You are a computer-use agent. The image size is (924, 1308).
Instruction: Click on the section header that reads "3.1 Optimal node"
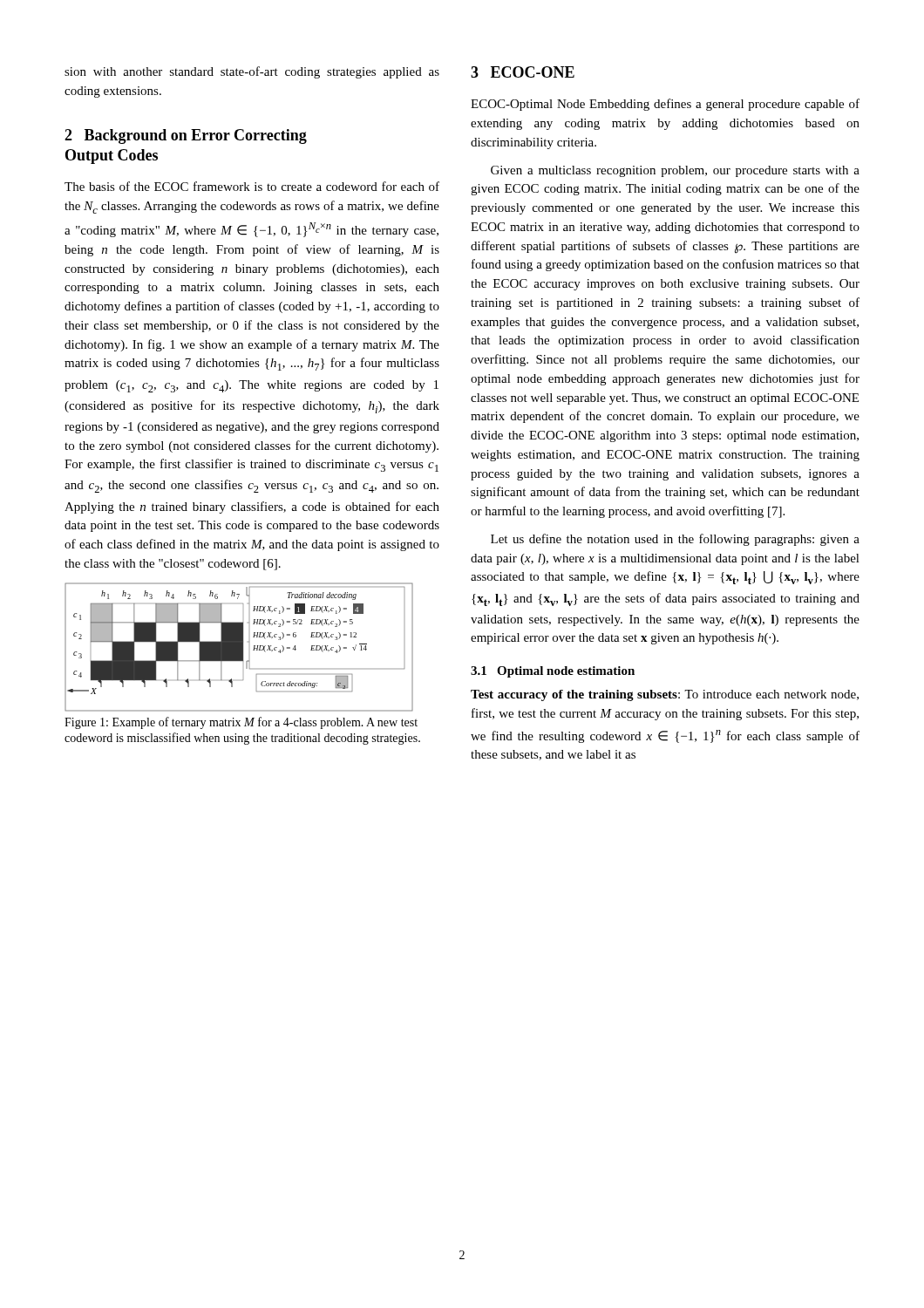tap(553, 672)
